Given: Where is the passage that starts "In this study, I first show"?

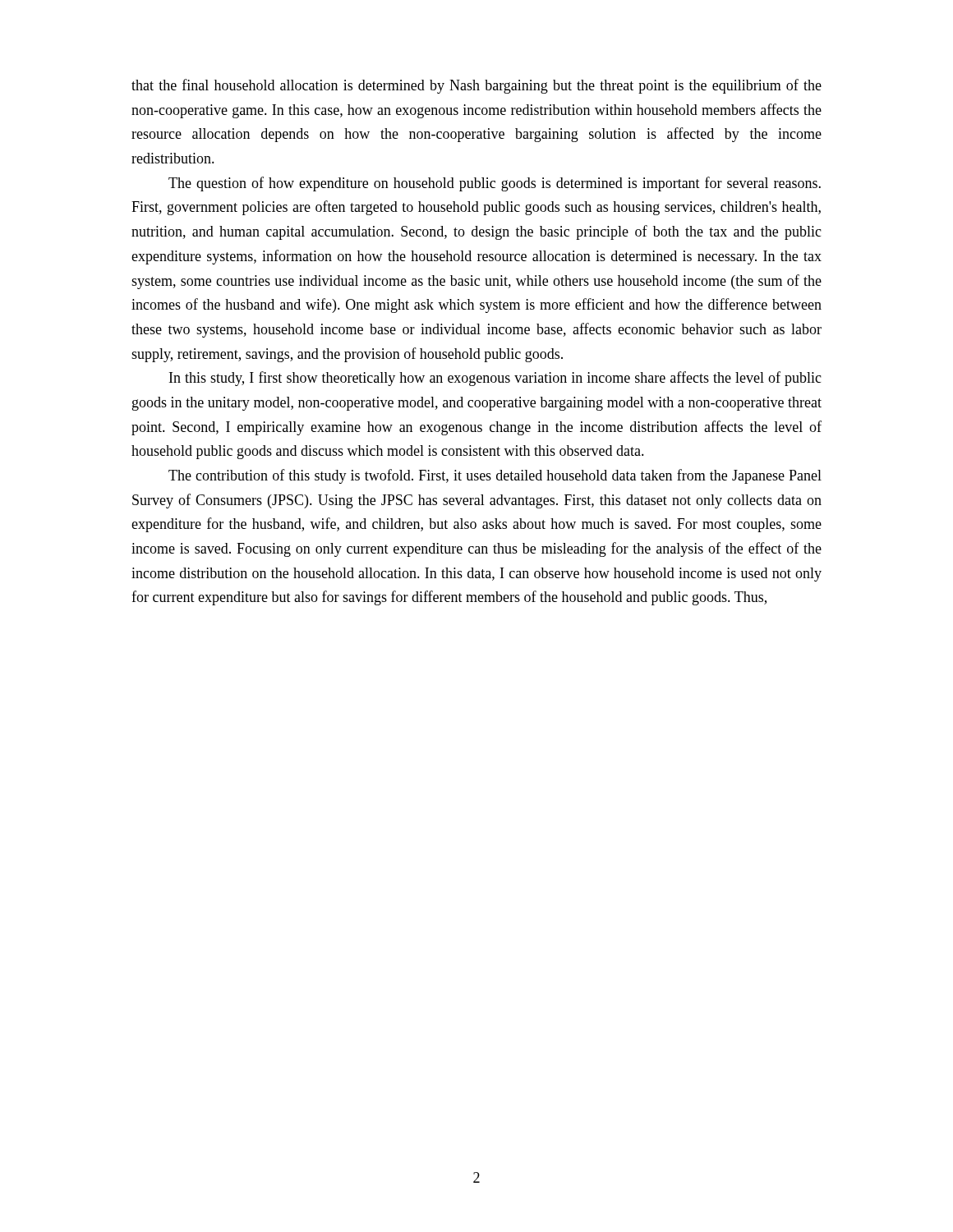Looking at the screenshot, I should point(476,415).
